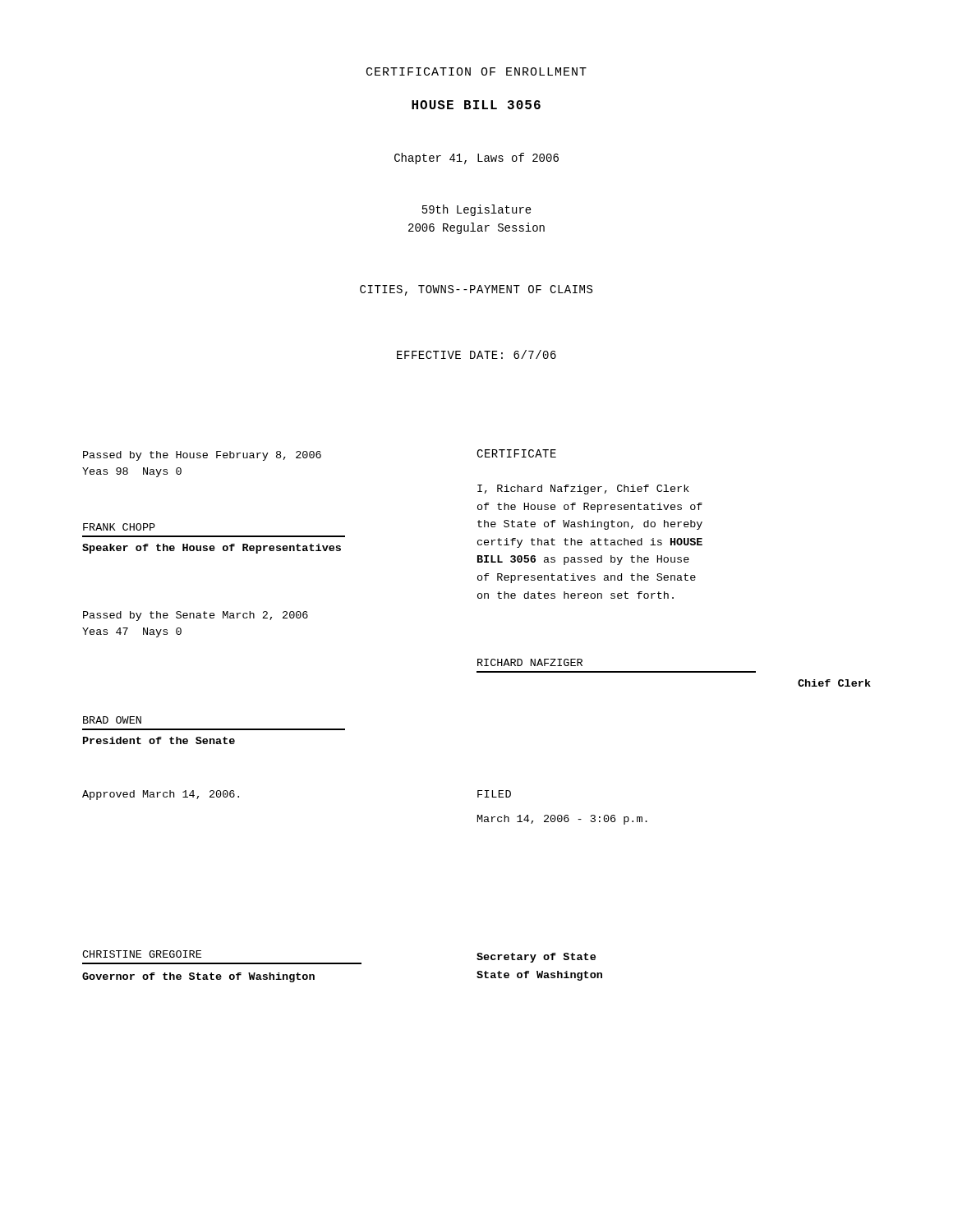Screen dimensions: 1232x953
Task: Click on the text containing "CITIES, TOWNS--PAYMENT OF CLAIMS"
Action: point(476,290)
